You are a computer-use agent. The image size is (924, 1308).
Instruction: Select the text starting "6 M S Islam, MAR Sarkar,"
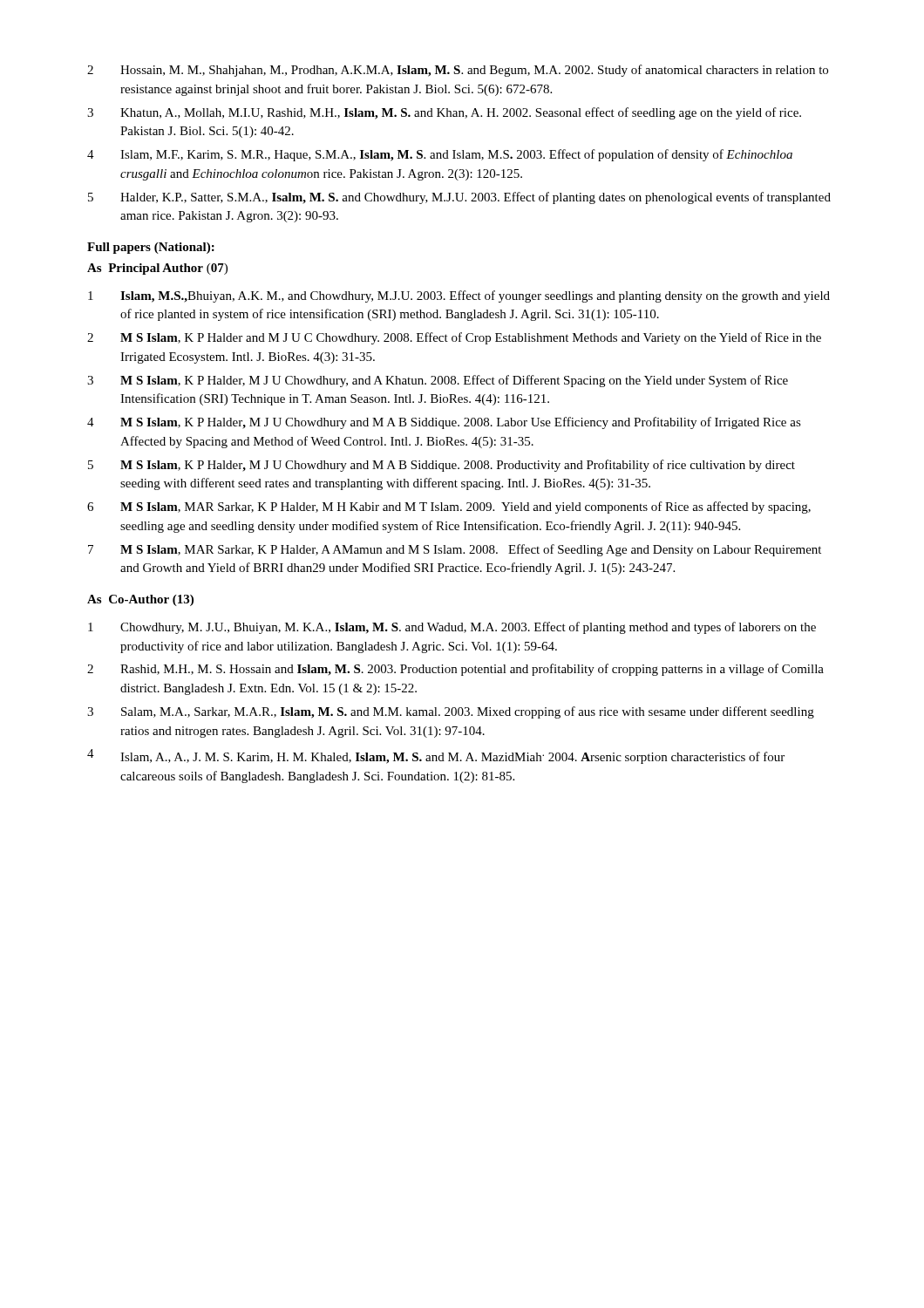pyautogui.click(x=462, y=517)
